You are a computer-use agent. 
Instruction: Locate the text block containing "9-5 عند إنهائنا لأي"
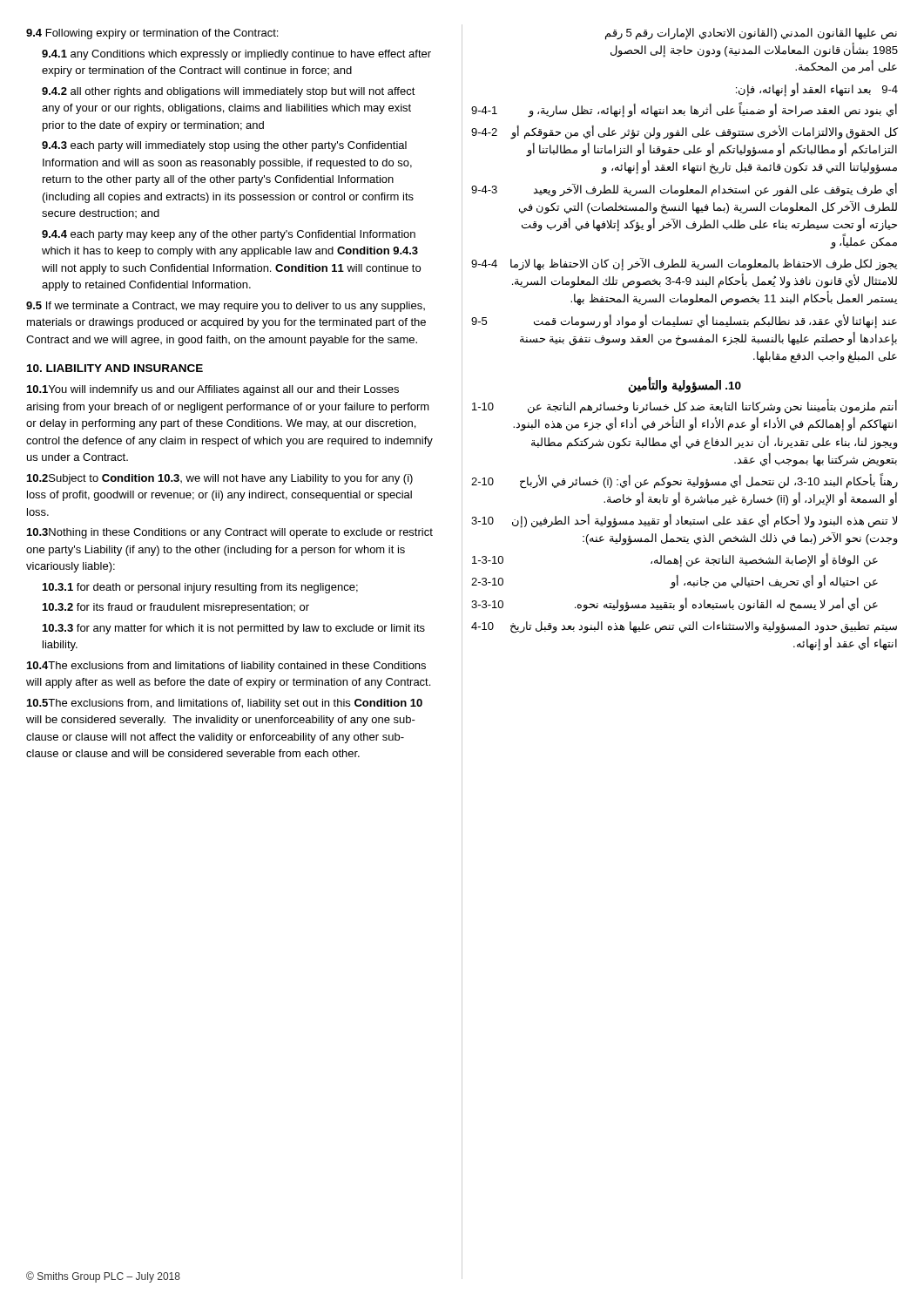coord(684,339)
